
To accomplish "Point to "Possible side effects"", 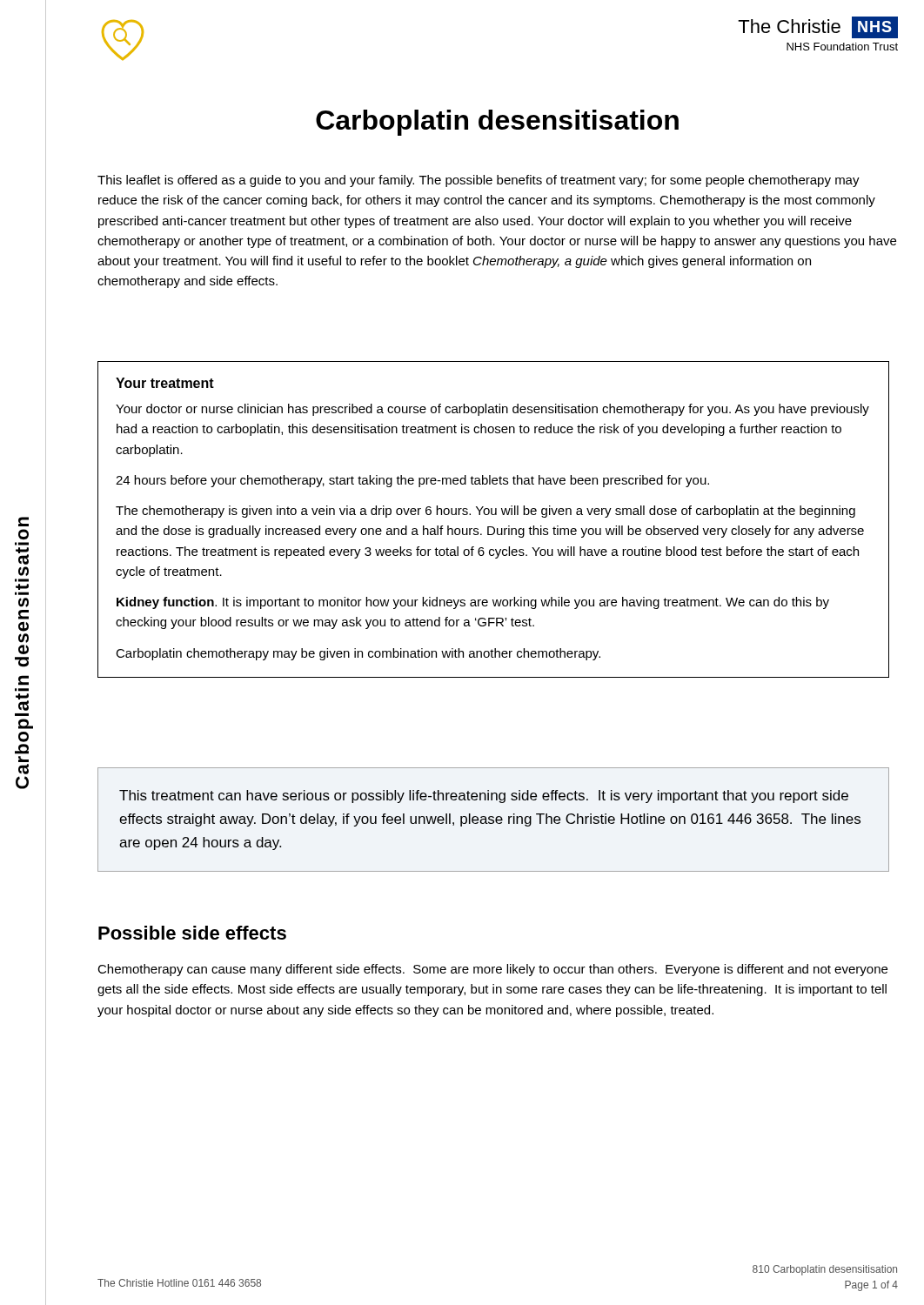I will coord(192,933).
